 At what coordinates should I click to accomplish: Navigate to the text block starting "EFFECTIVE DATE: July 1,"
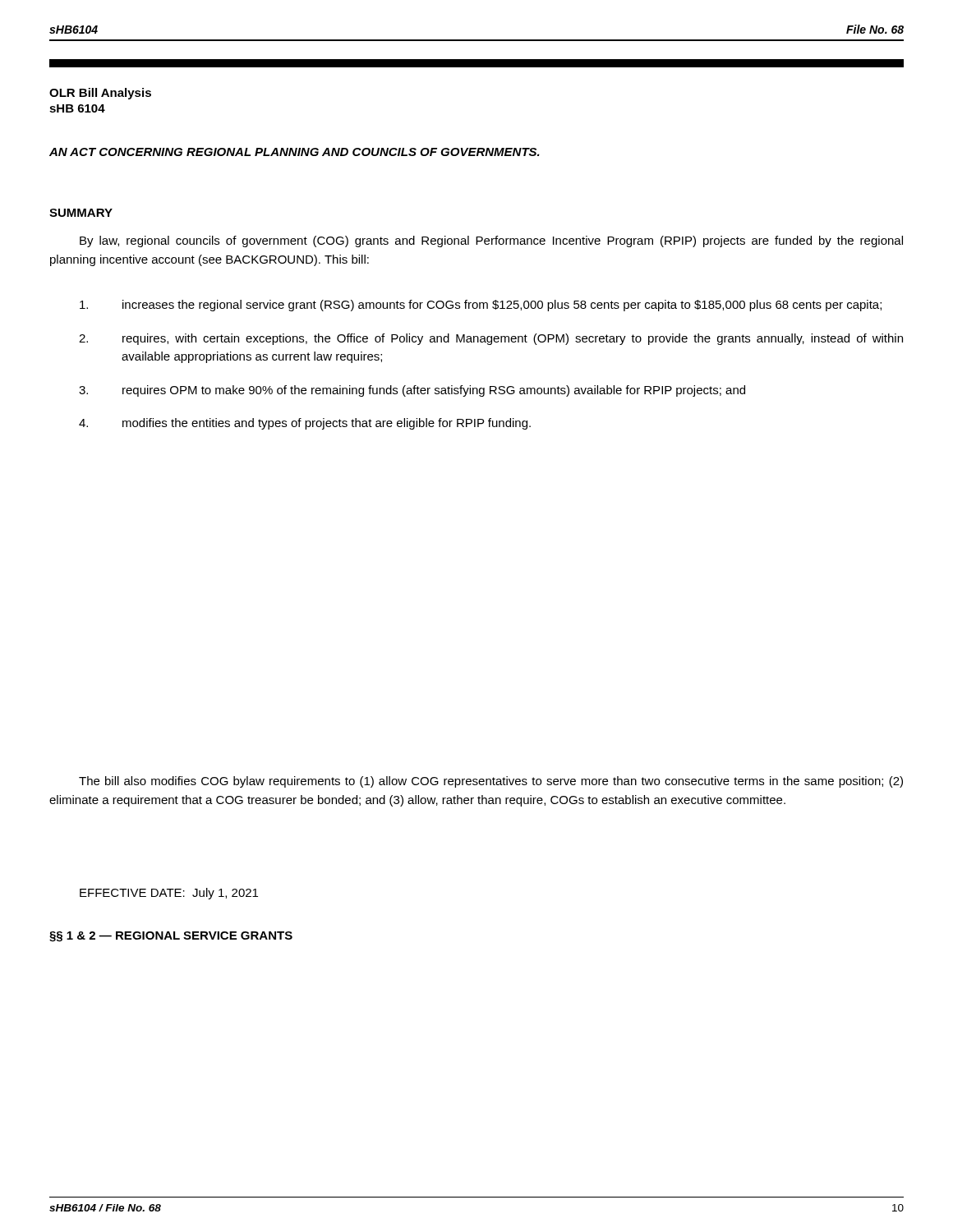point(154,893)
